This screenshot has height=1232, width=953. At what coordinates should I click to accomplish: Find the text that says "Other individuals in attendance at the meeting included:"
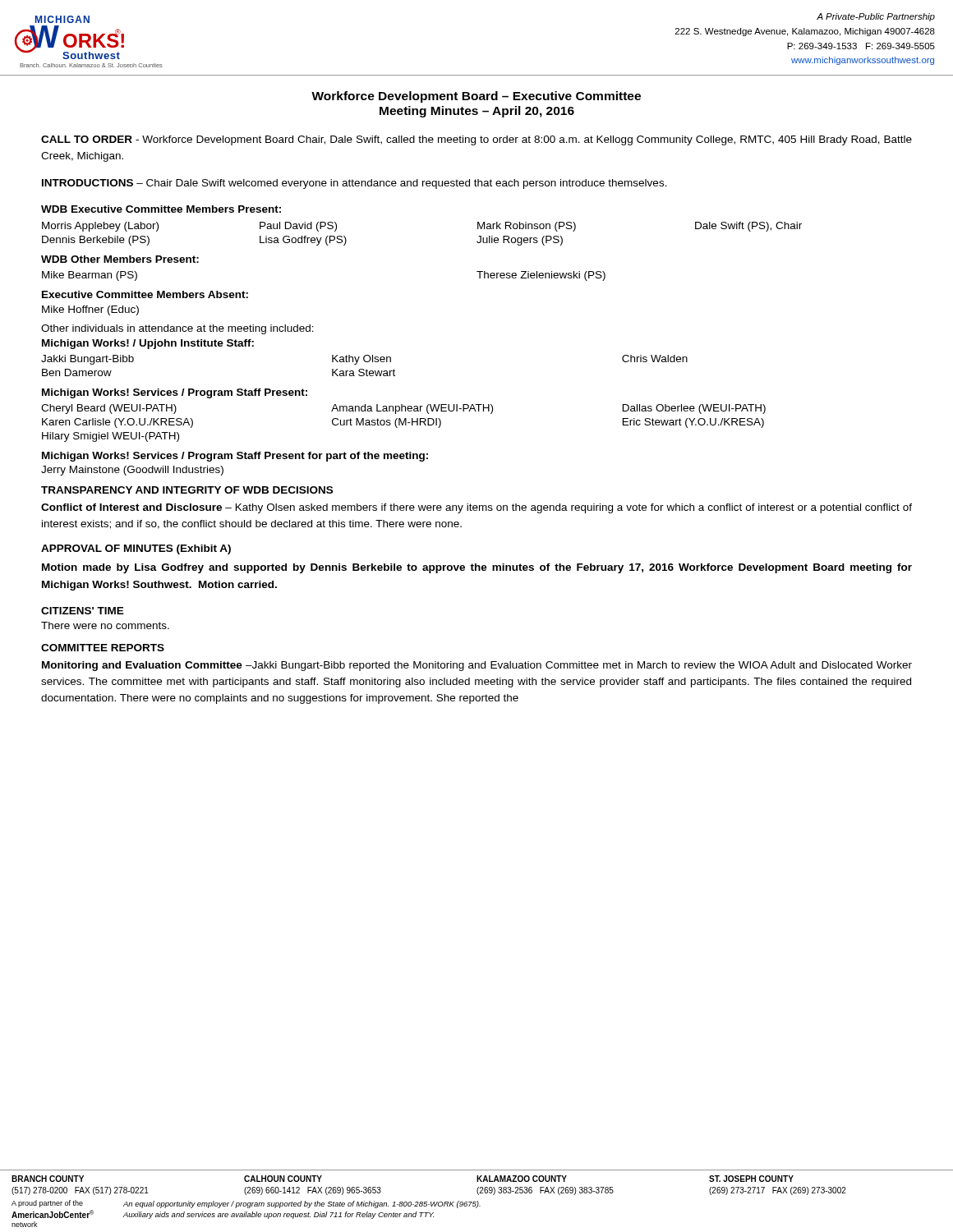pyautogui.click(x=178, y=328)
